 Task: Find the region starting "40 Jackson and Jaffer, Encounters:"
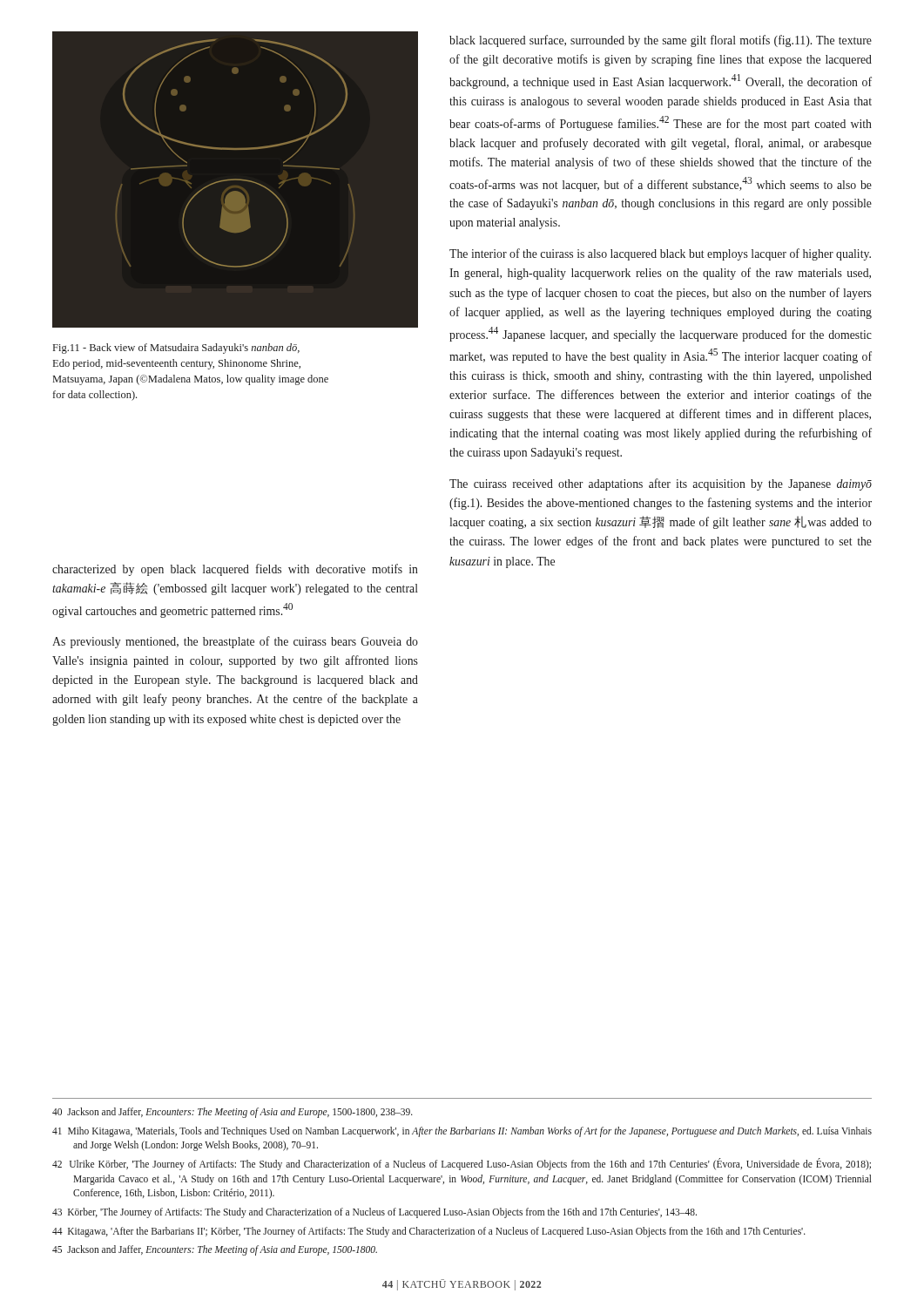pos(233,1112)
